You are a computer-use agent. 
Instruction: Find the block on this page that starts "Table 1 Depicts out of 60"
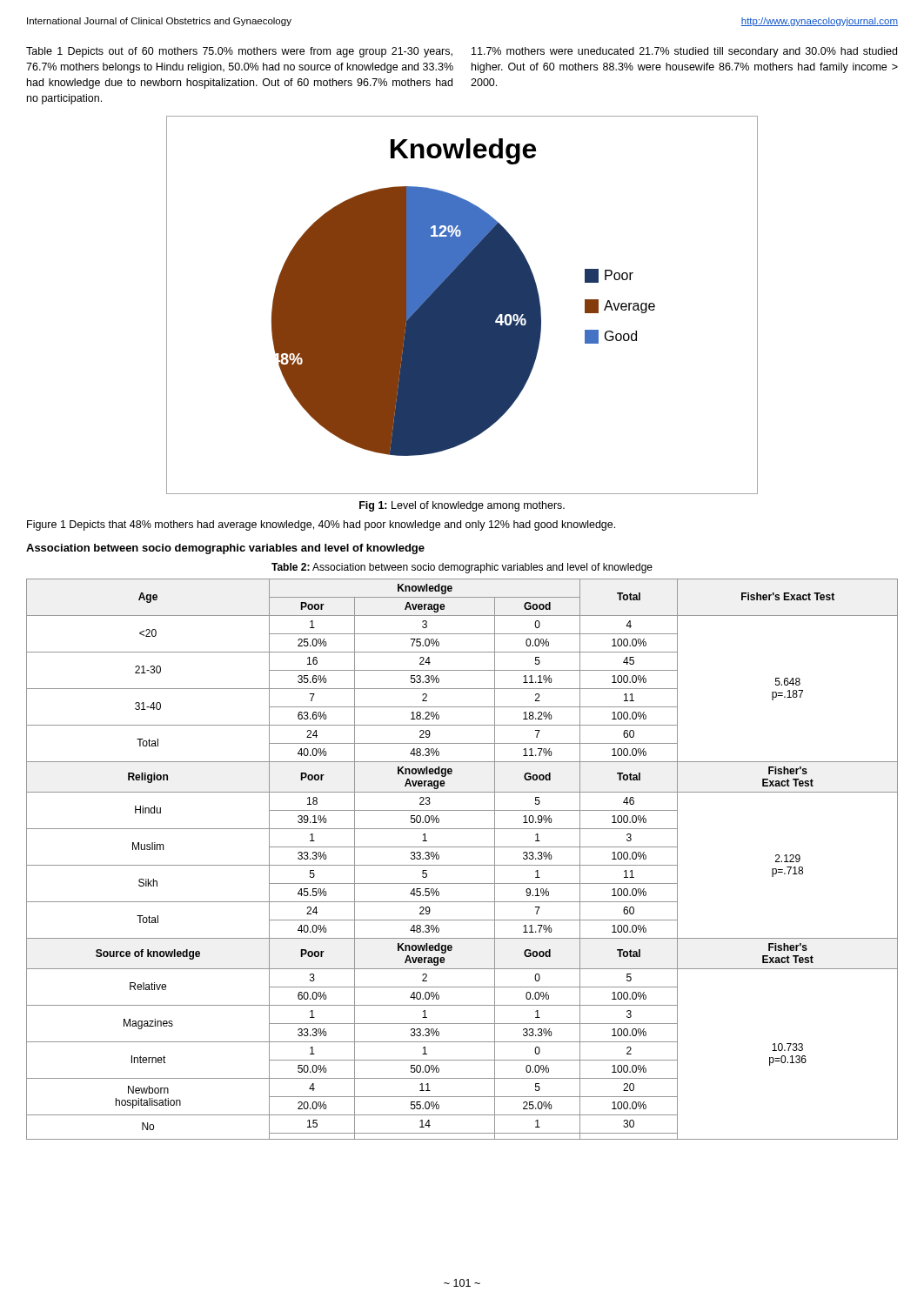(240, 75)
